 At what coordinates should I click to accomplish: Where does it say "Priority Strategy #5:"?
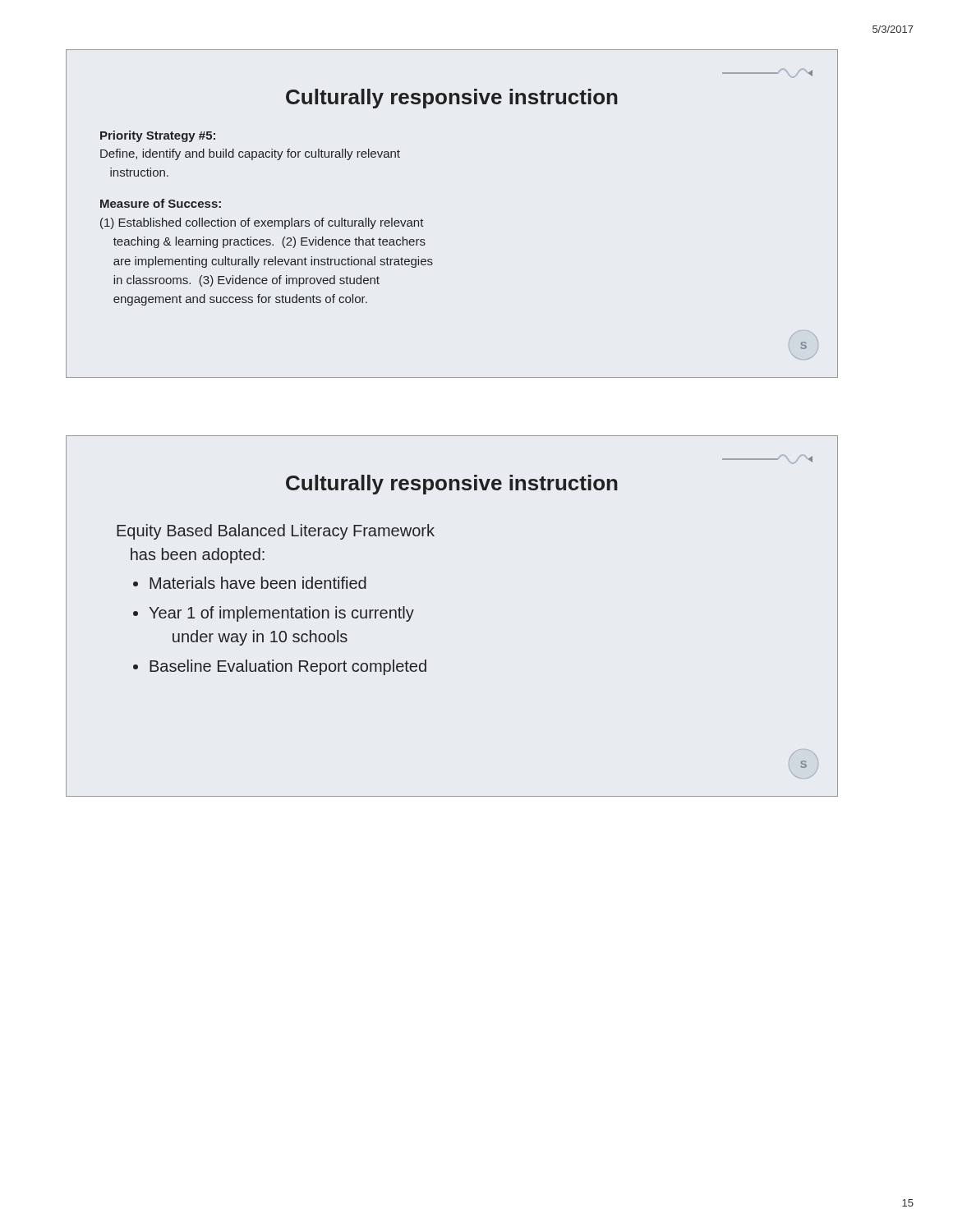click(x=158, y=135)
